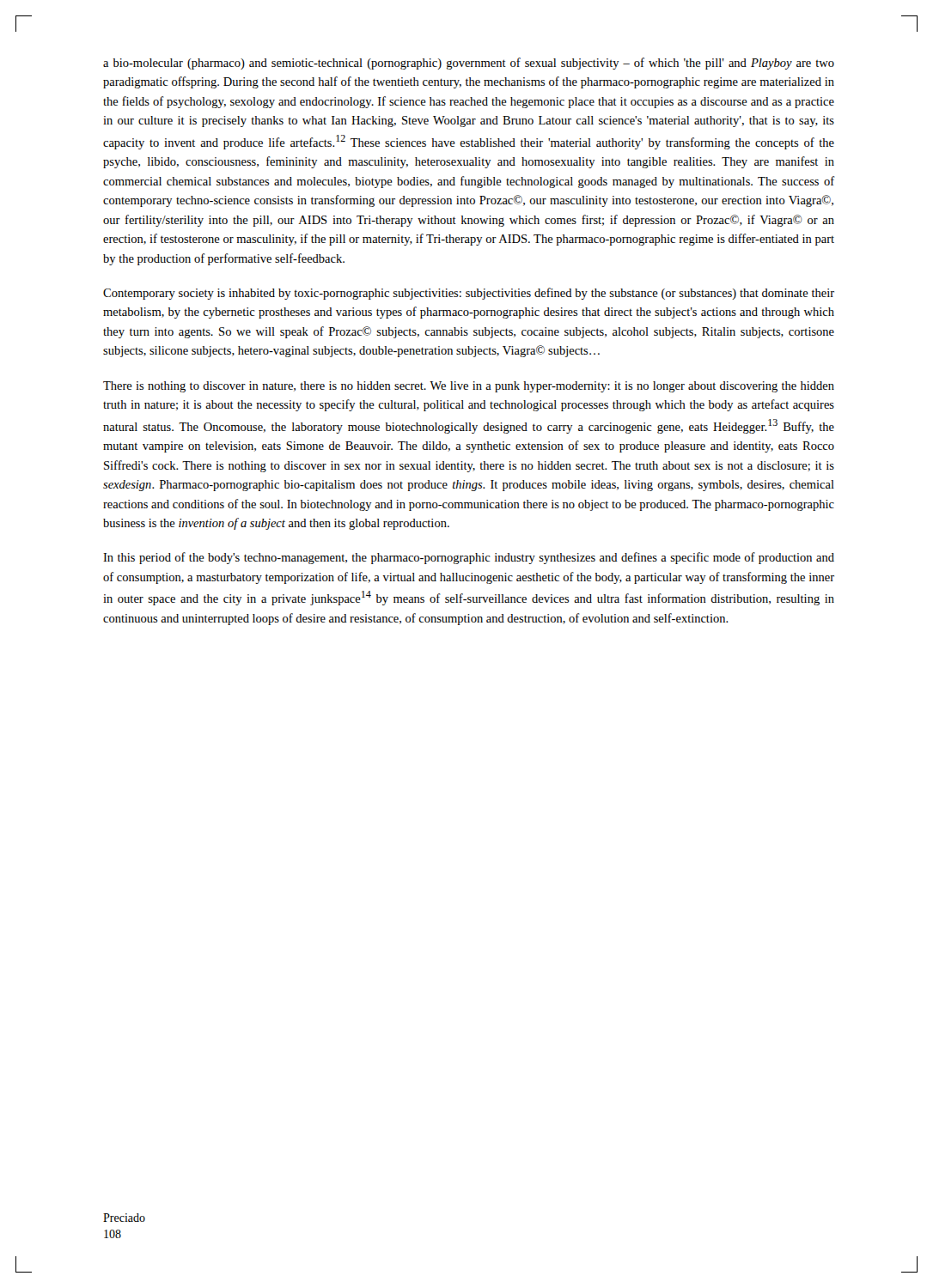Click the passage that begins "There is nothing to discover"
Screen dimensions: 1288x933
click(x=469, y=454)
